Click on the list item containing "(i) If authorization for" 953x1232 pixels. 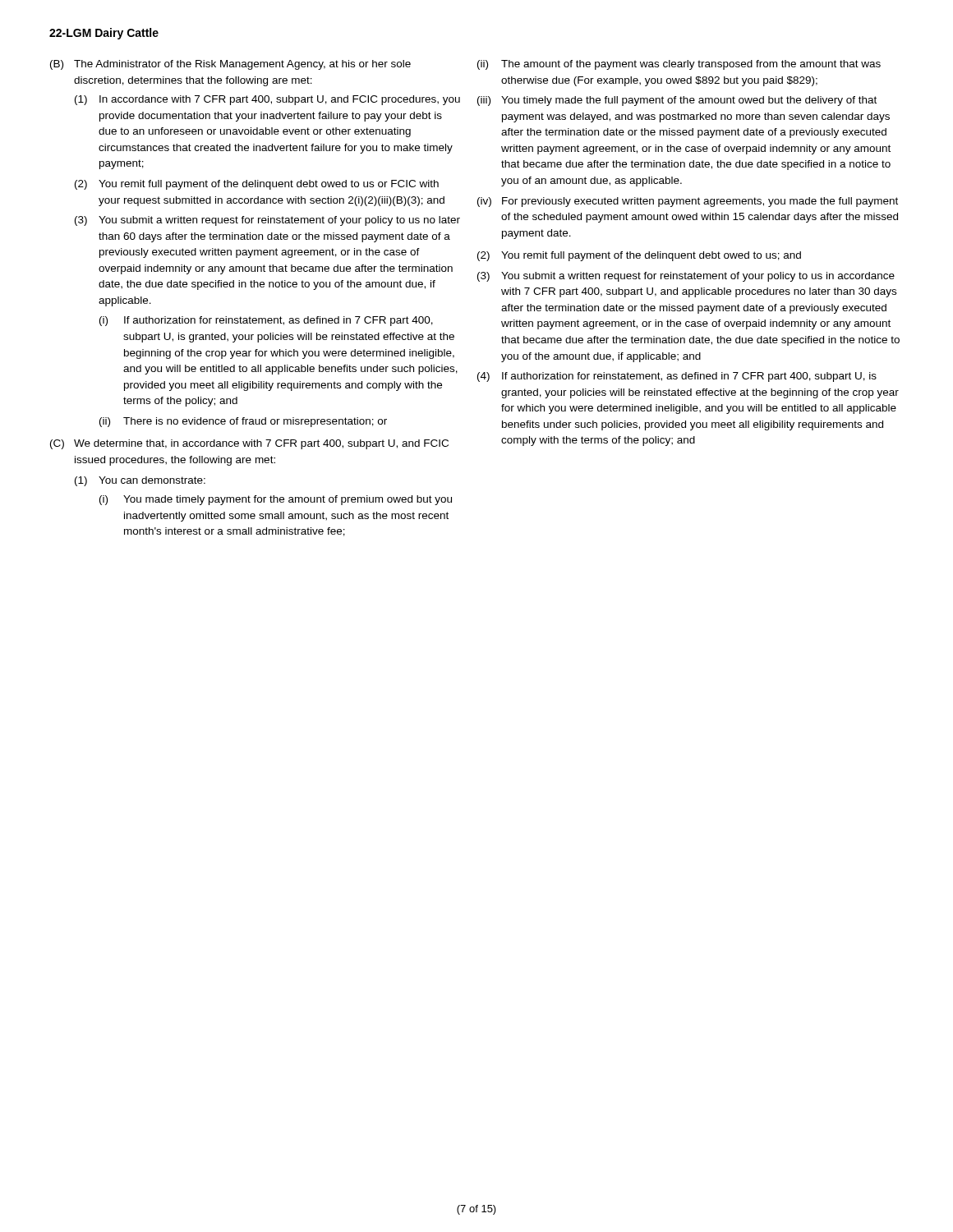[280, 361]
